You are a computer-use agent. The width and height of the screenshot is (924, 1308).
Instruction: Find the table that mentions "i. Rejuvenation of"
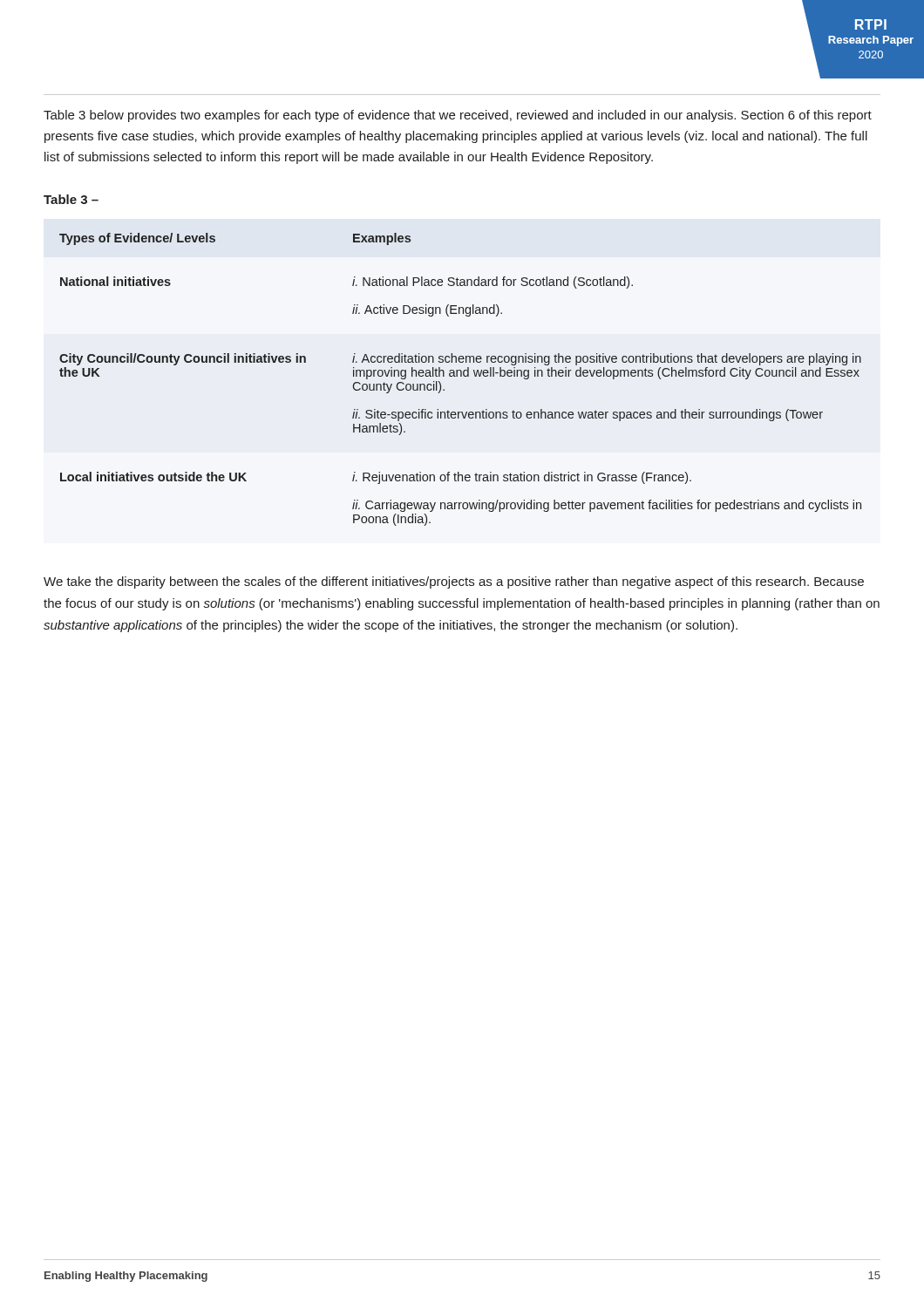point(462,381)
